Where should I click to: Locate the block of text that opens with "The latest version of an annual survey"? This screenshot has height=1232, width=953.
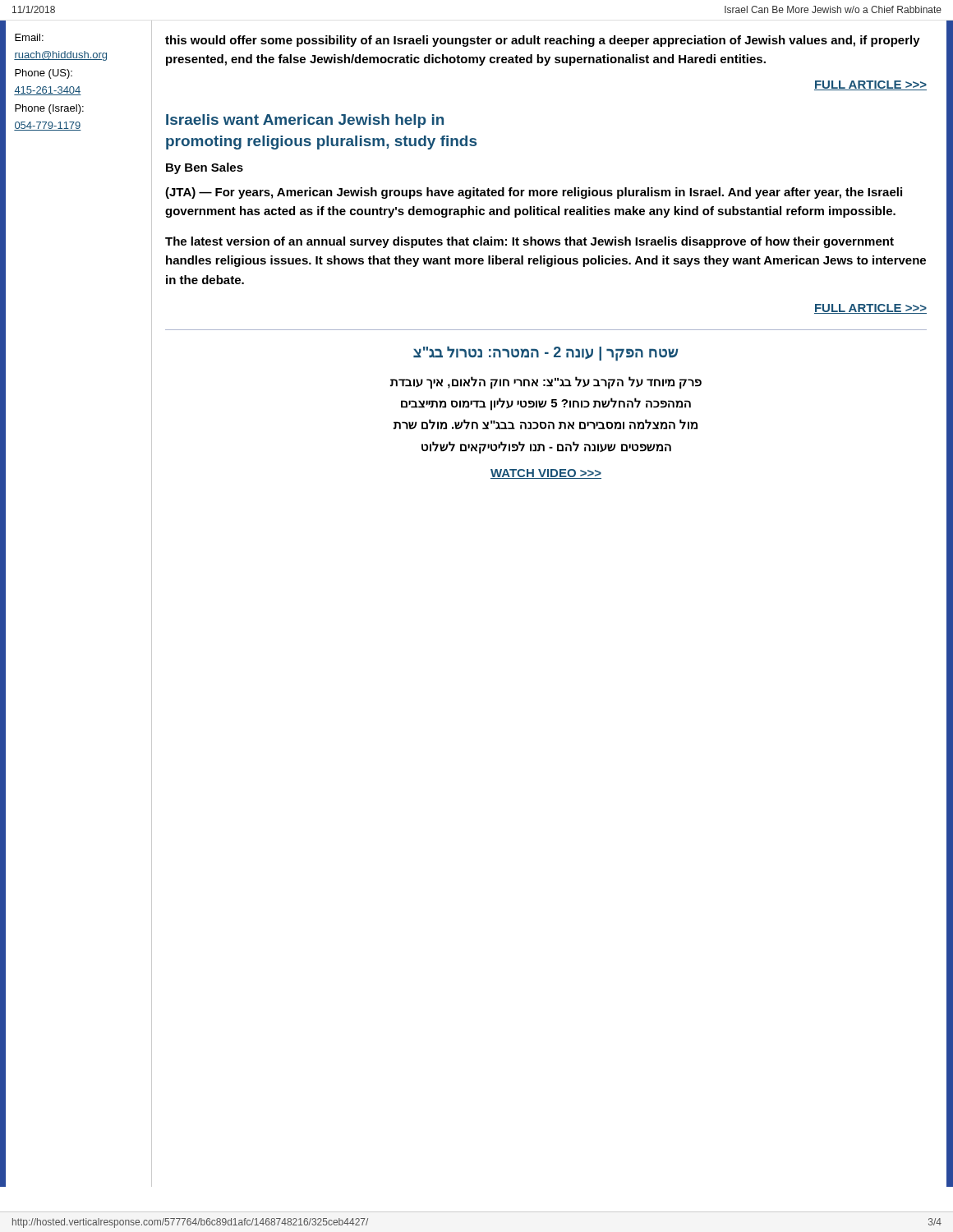(x=546, y=260)
